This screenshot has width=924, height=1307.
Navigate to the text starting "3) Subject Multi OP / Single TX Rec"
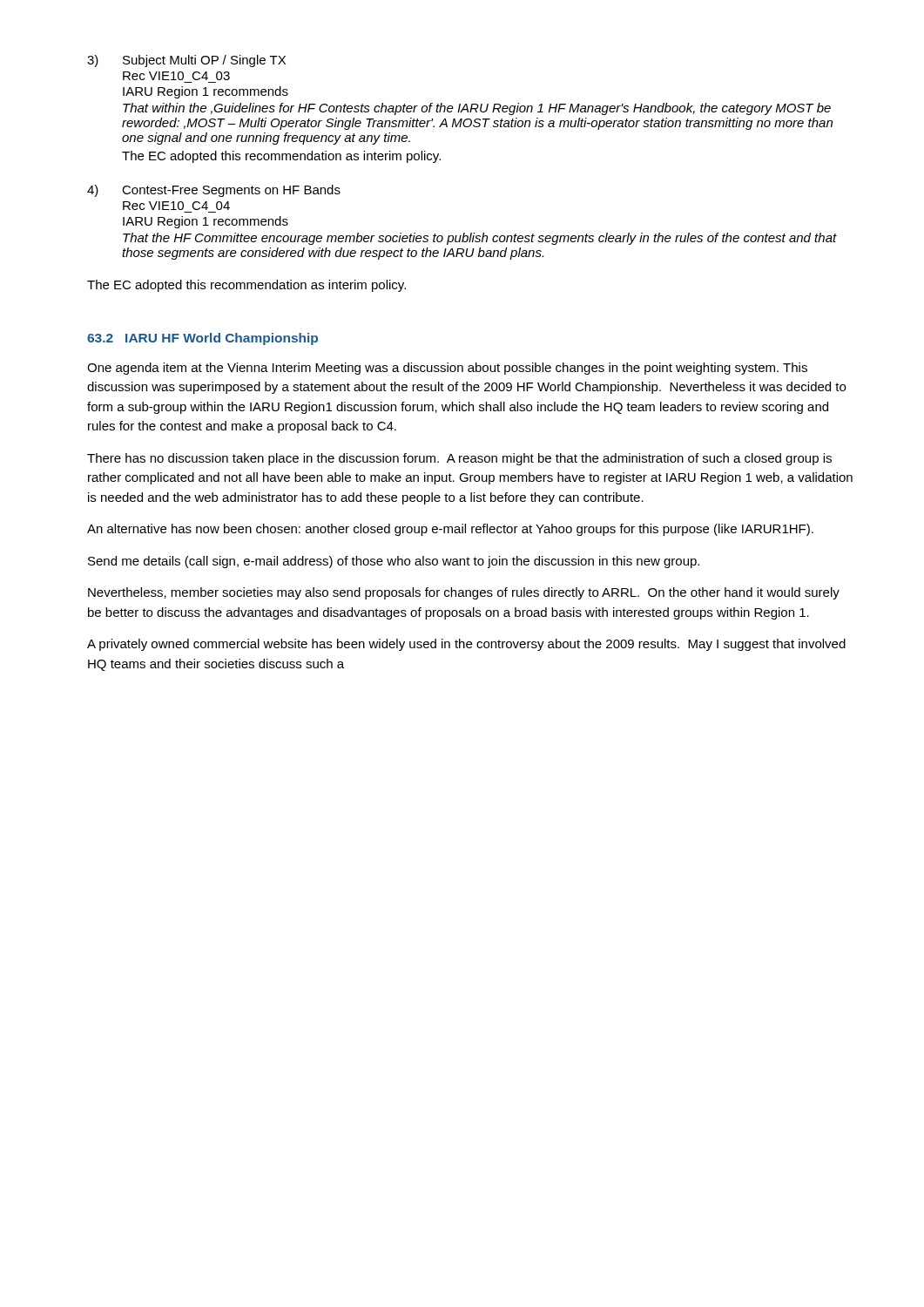pyautogui.click(x=470, y=108)
